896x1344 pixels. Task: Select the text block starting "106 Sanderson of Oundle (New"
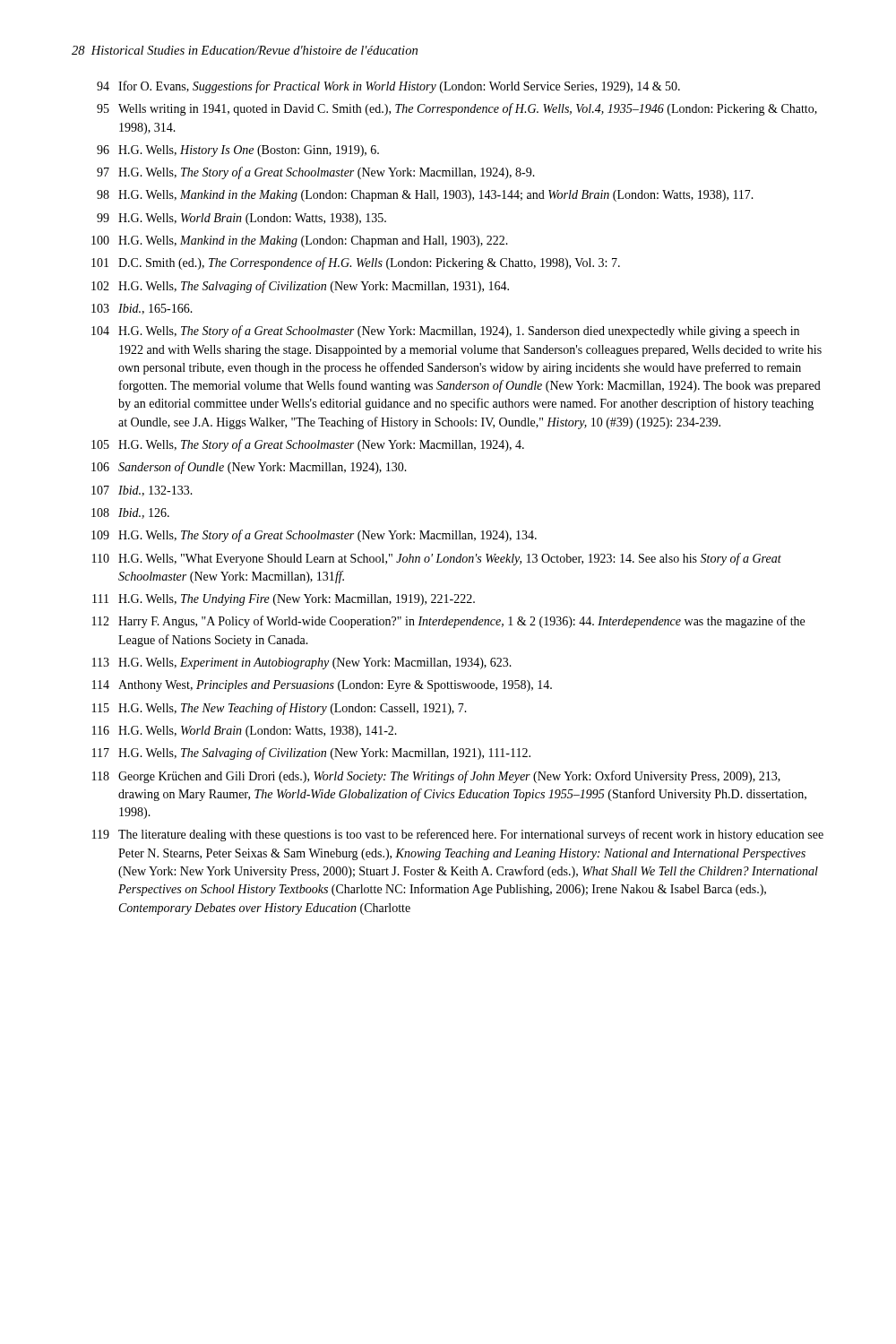[249, 468]
